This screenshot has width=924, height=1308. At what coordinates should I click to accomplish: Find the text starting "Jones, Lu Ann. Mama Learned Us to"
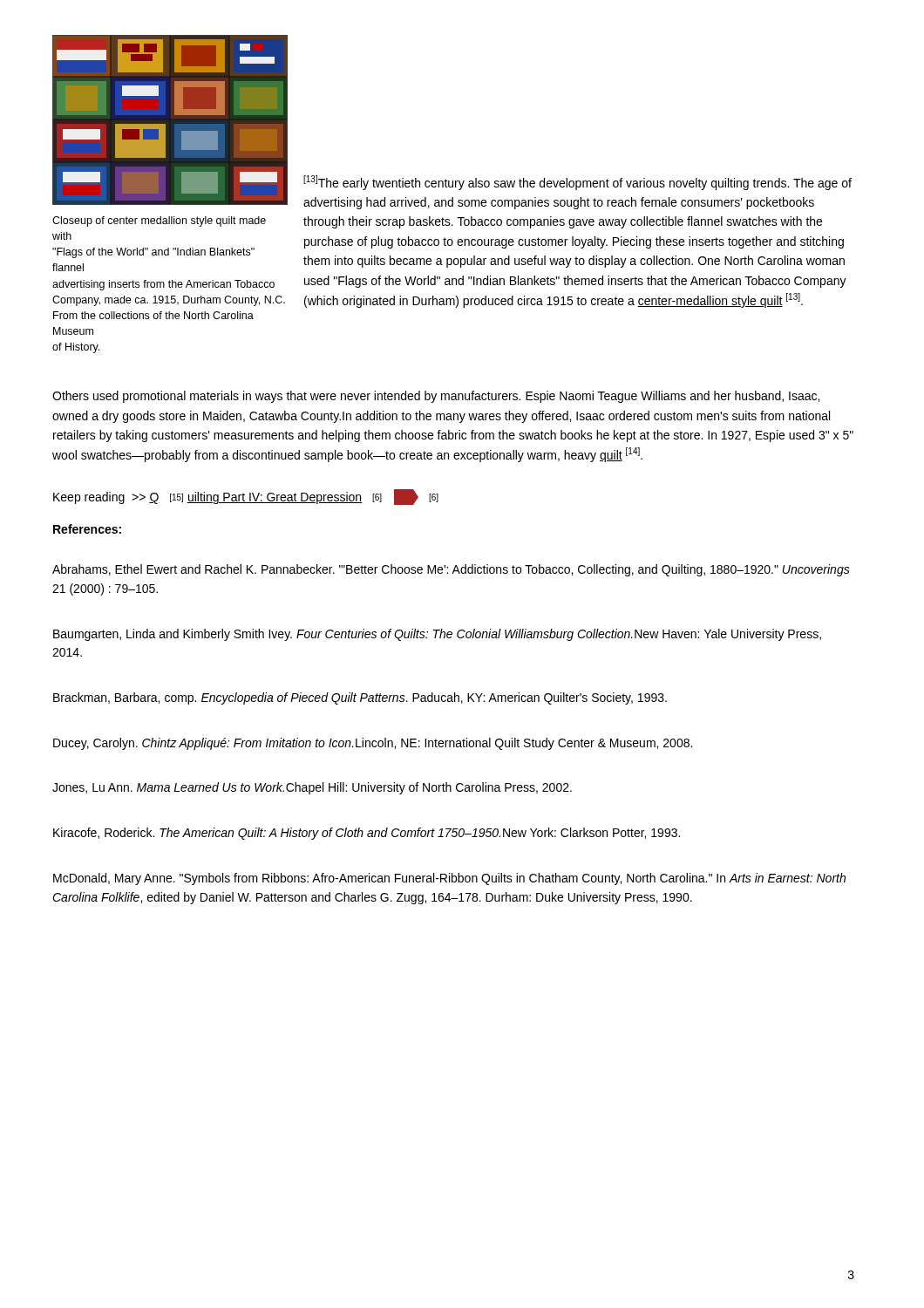312,788
